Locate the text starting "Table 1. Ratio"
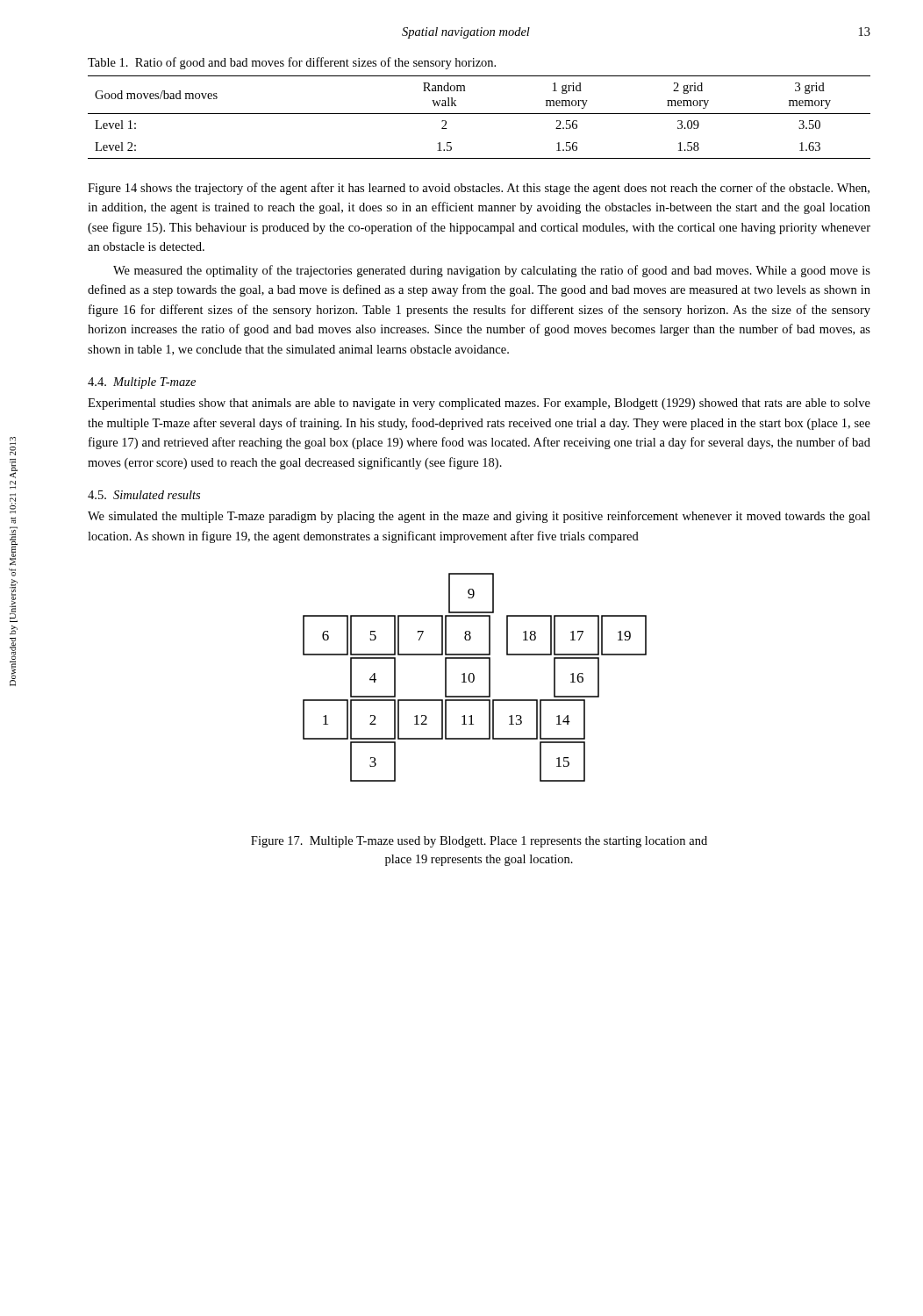Image resolution: width=923 pixels, height=1316 pixels. coord(292,62)
